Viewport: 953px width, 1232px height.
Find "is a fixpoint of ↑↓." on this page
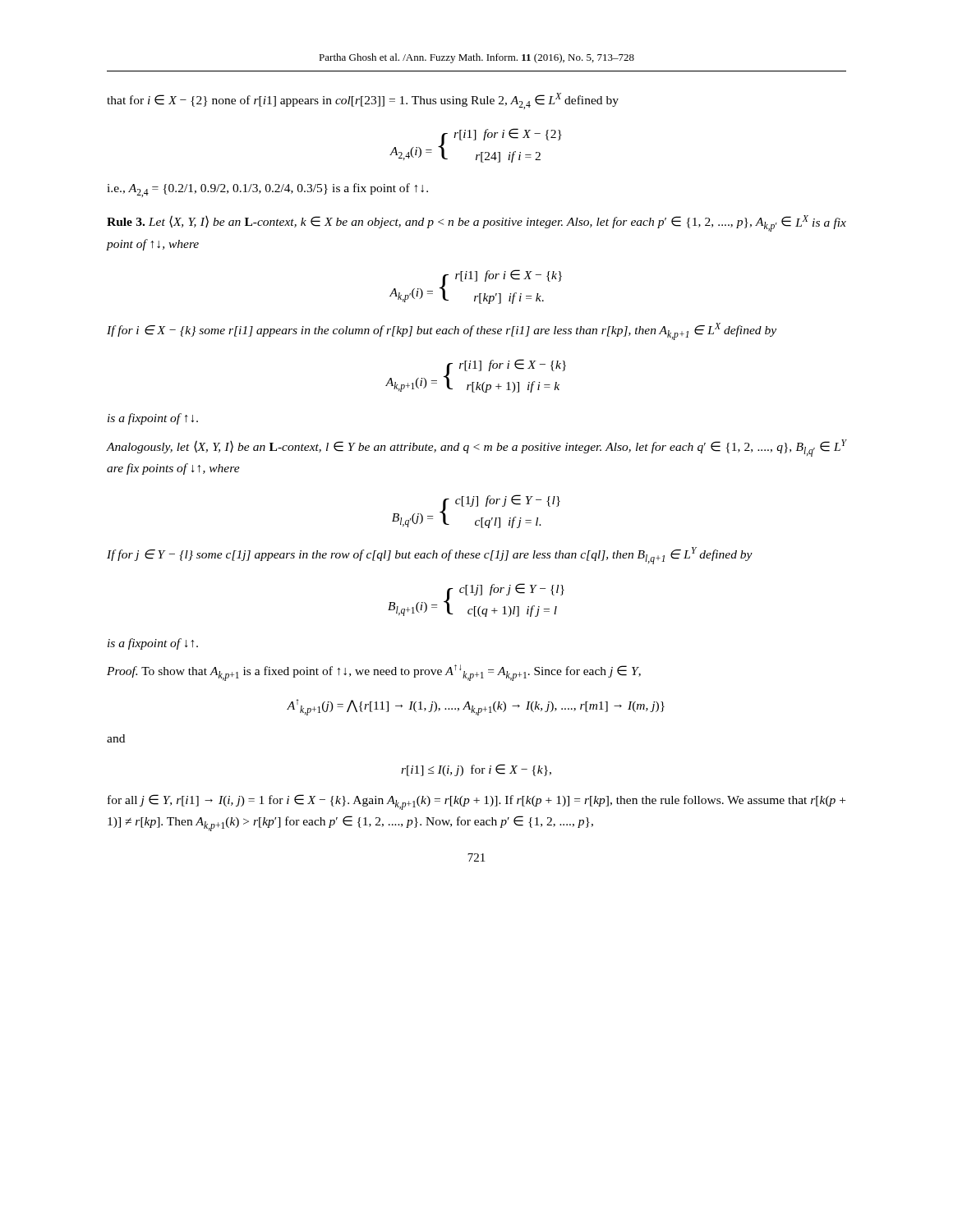pos(153,418)
